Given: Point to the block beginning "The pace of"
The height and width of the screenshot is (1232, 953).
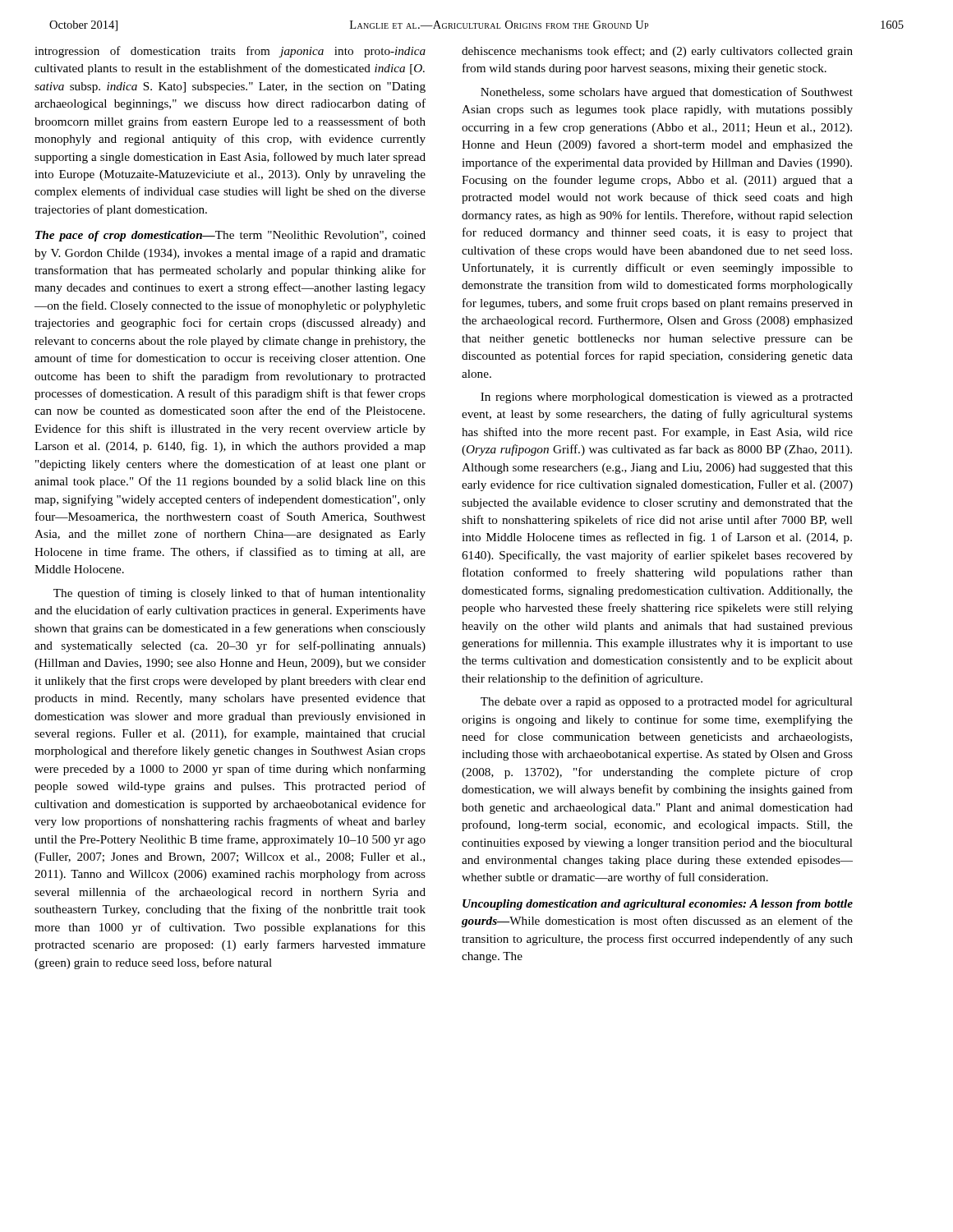Looking at the screenshot, I should click(230, 402).
